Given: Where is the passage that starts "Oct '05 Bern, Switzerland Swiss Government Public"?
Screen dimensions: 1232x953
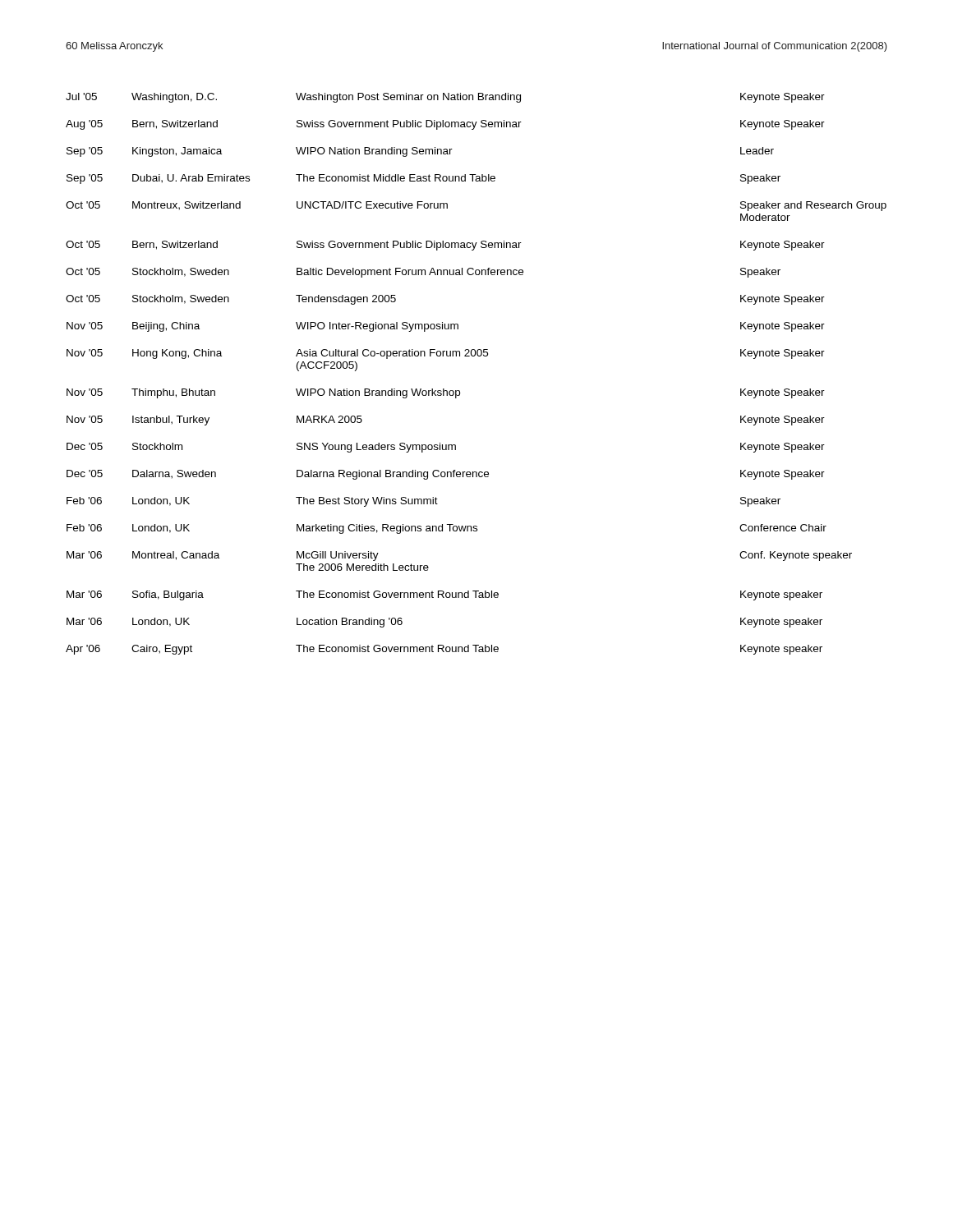Looking at the screenshot, I should (x=476, y=244).
